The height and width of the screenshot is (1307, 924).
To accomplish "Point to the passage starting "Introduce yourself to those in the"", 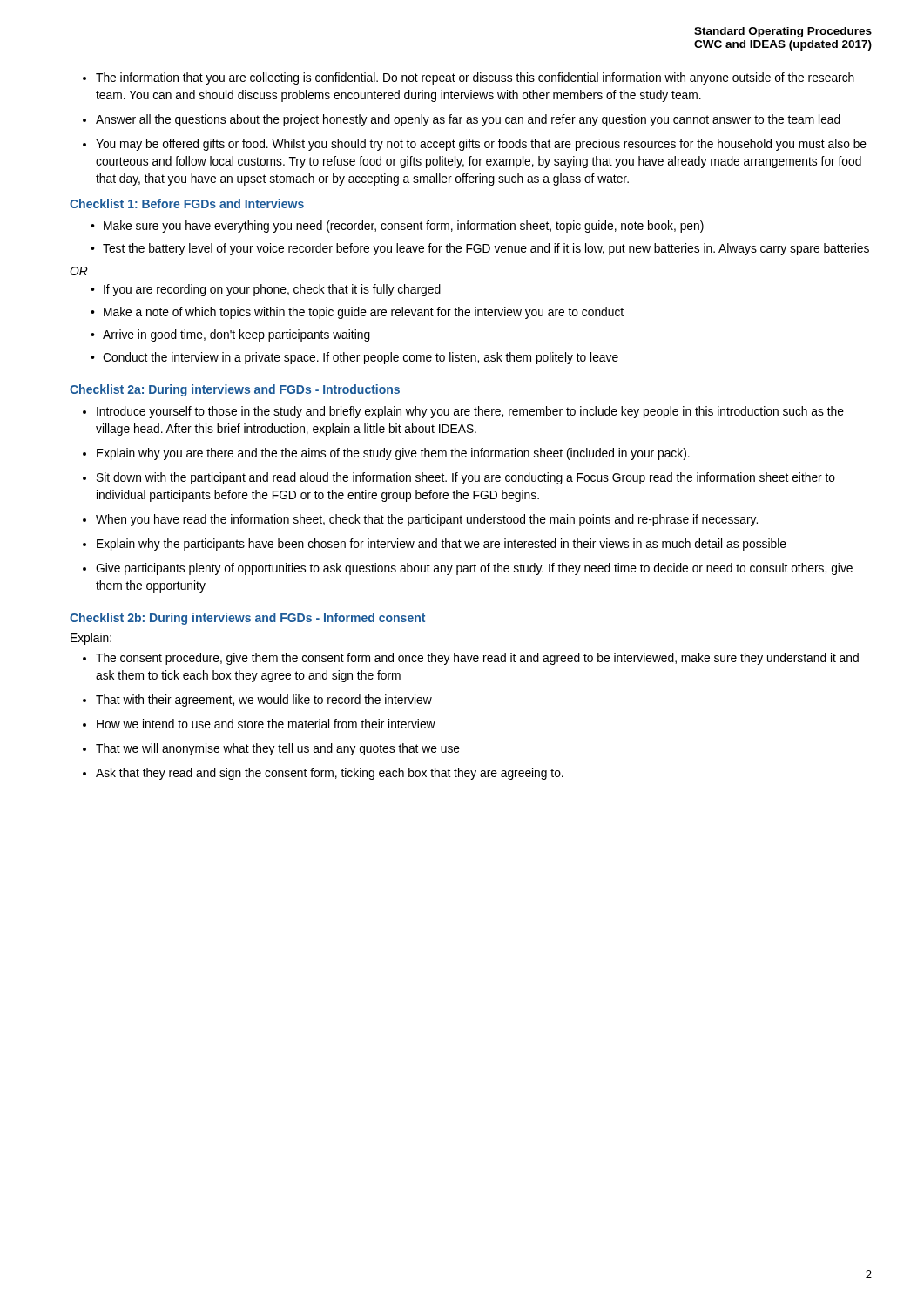I will (470, 420).
